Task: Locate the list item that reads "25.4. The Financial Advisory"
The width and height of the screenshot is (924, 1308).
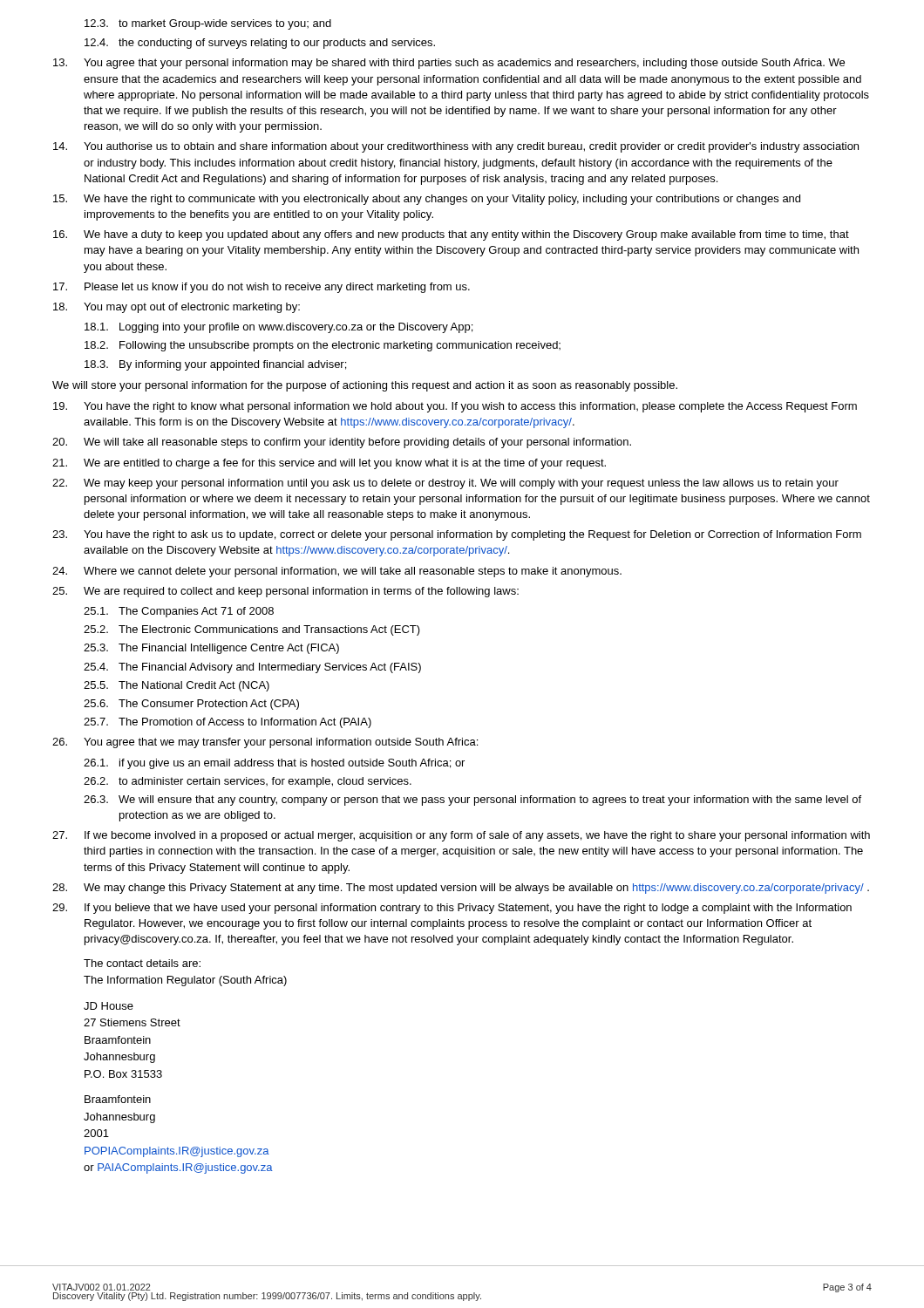Action: 252,668
